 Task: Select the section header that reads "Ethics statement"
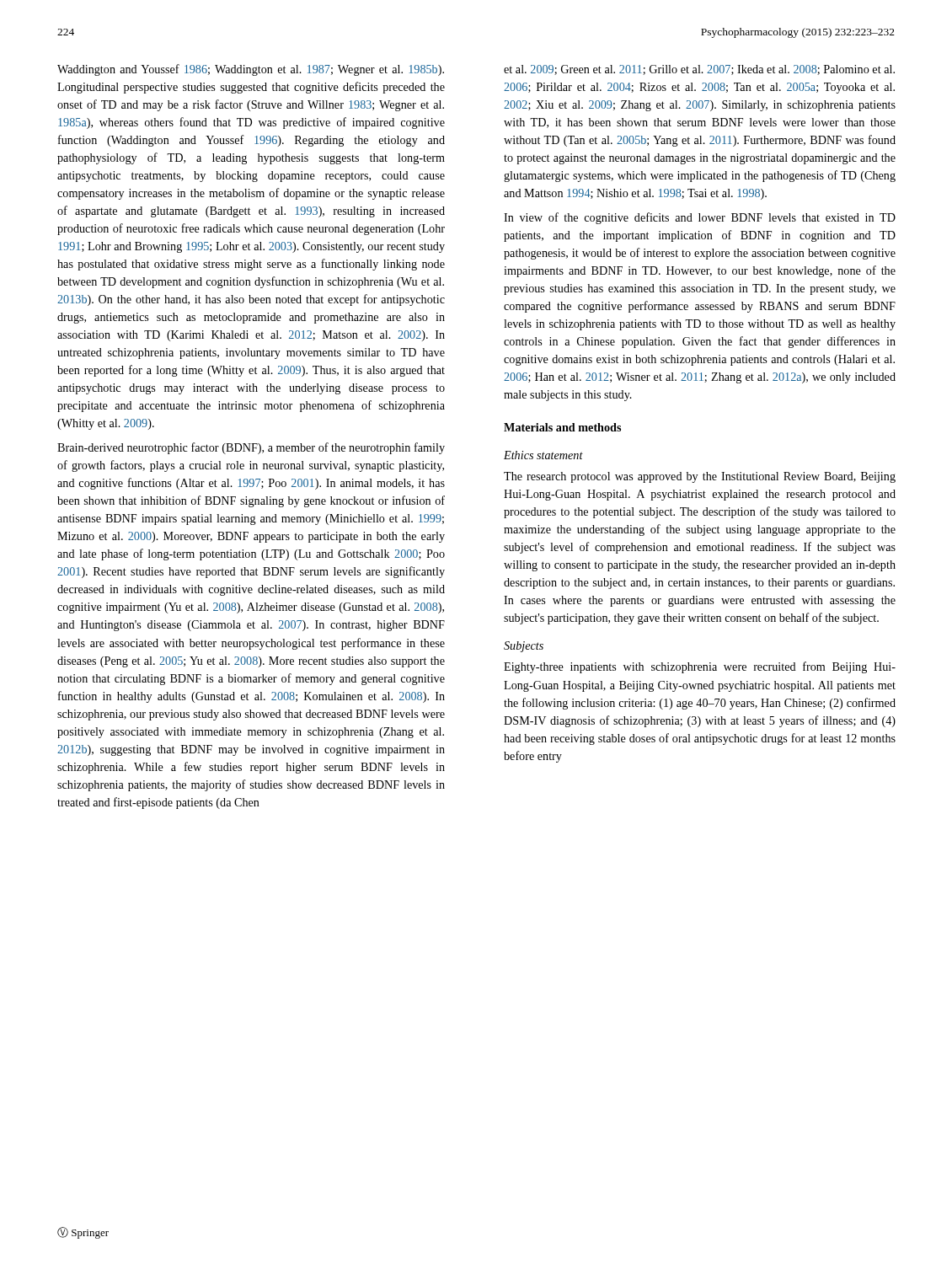(x=543, y=455)
